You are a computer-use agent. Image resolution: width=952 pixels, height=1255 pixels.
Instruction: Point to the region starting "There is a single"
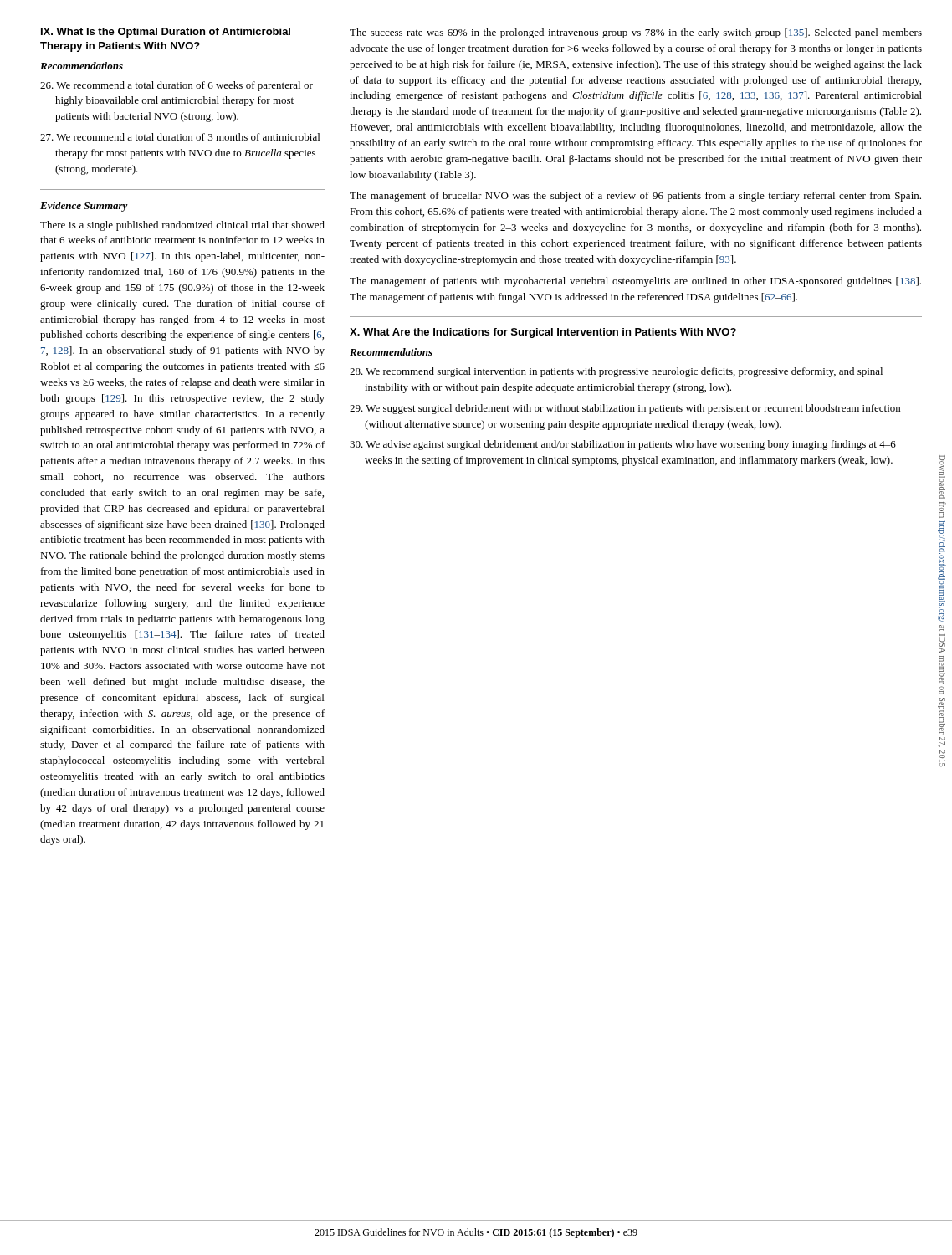coord(182,532)
